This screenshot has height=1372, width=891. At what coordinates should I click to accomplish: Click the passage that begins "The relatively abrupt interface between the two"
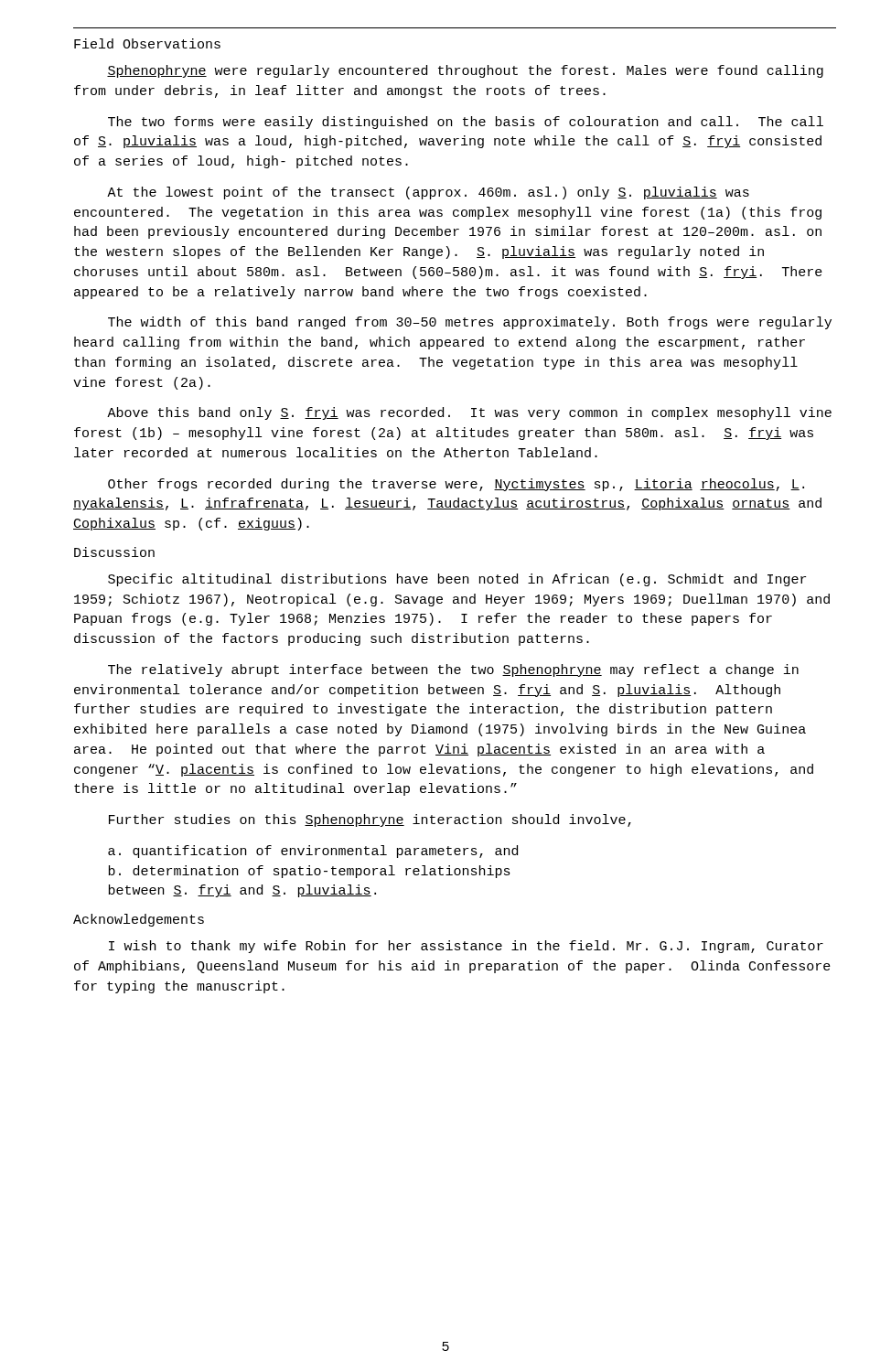click(444, 730)
